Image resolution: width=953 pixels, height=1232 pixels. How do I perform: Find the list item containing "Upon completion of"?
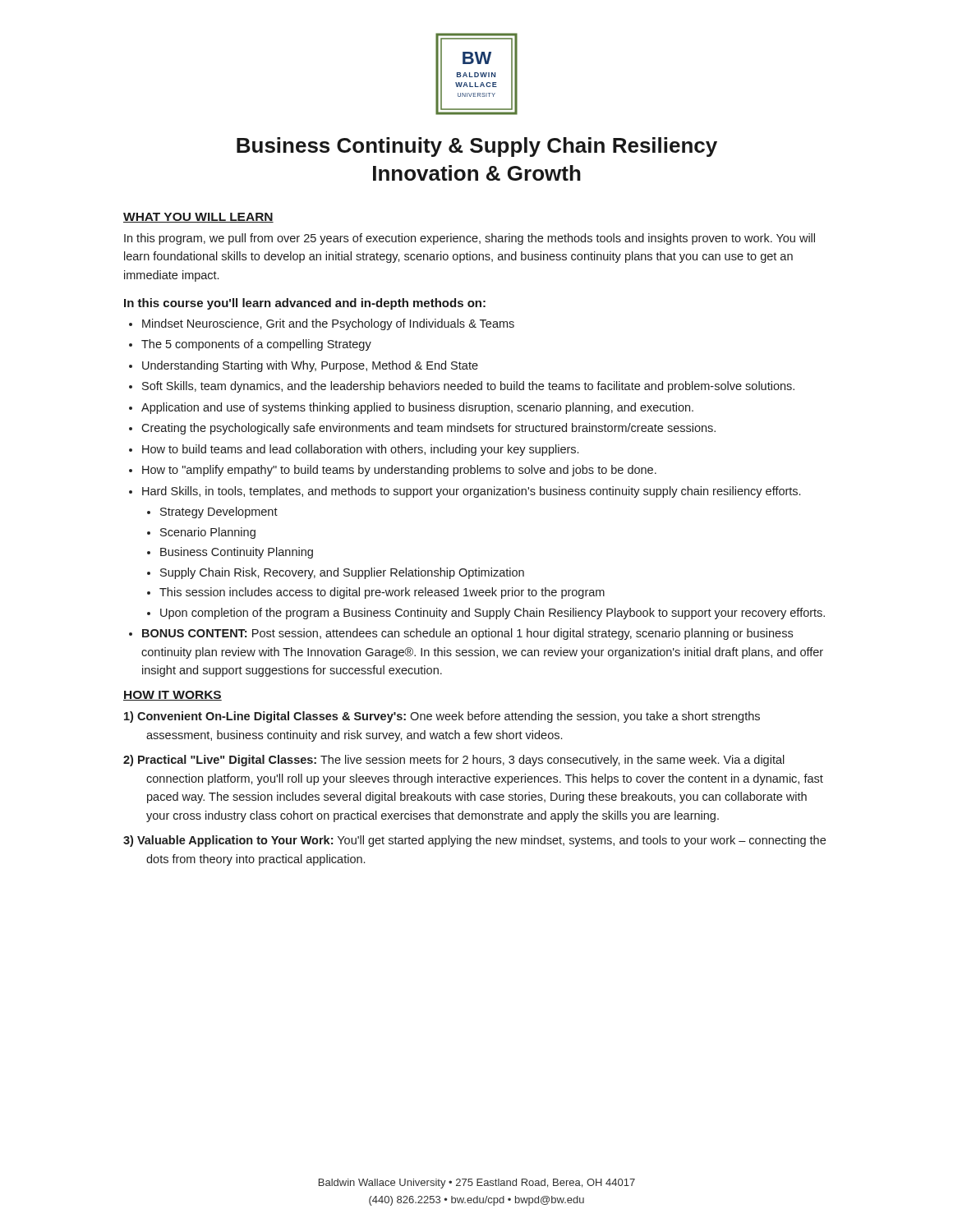pos(493,612)
